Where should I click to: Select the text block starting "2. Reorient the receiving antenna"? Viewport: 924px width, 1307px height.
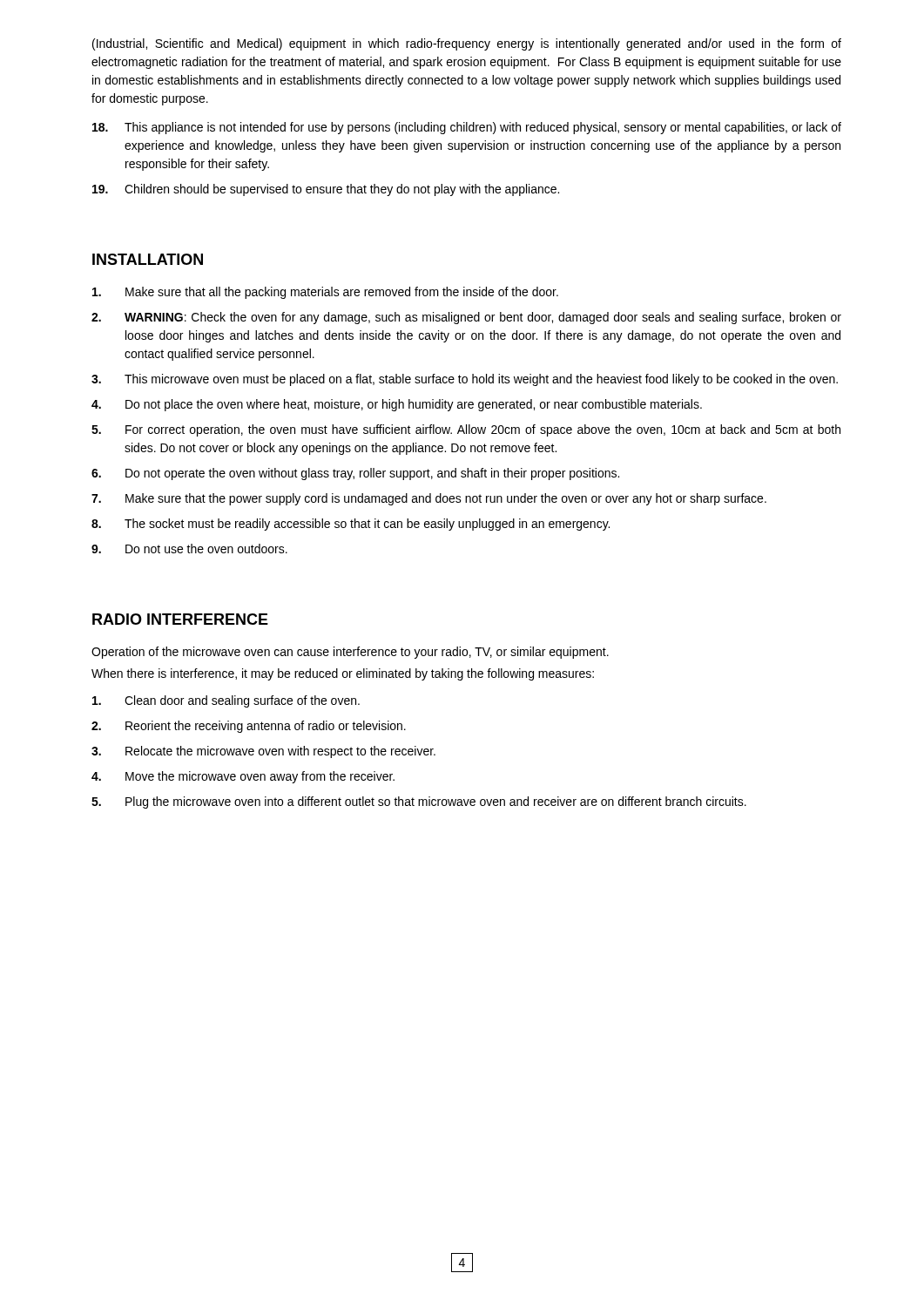tap(249, 727)
